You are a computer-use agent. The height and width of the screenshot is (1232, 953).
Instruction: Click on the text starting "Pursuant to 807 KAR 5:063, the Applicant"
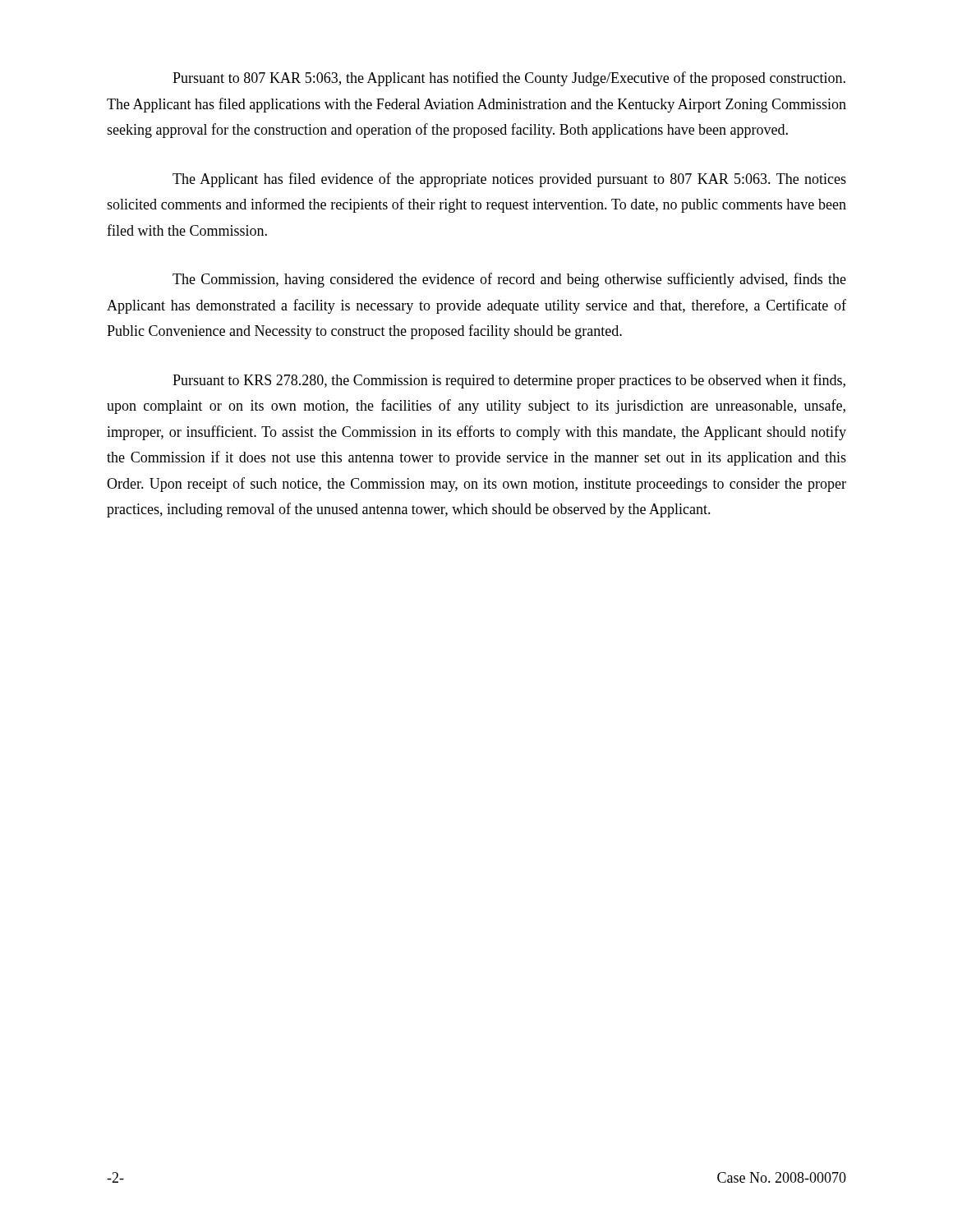click(476, 104)
